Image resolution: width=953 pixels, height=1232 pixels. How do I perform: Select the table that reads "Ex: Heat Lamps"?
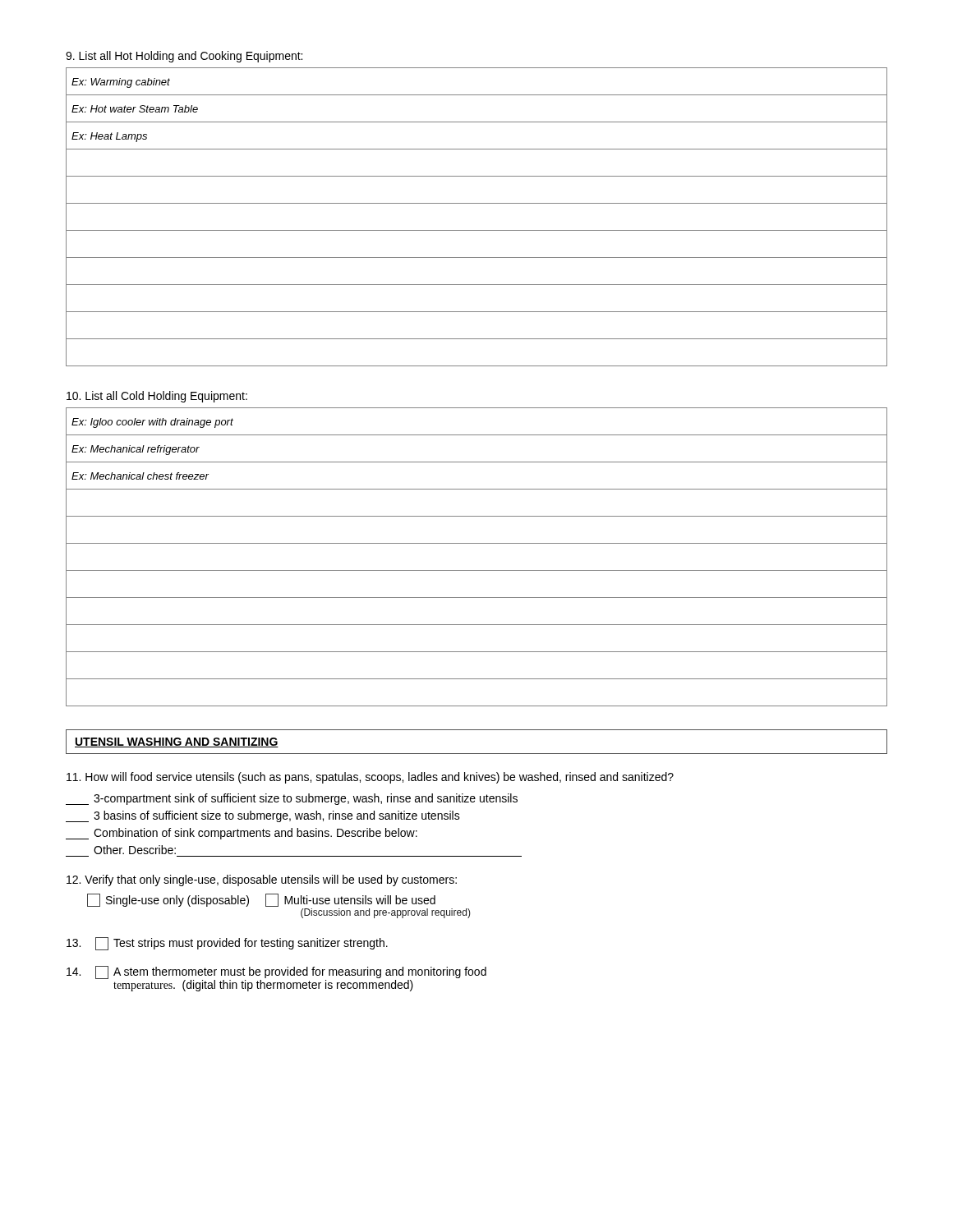tap(476, 217)
